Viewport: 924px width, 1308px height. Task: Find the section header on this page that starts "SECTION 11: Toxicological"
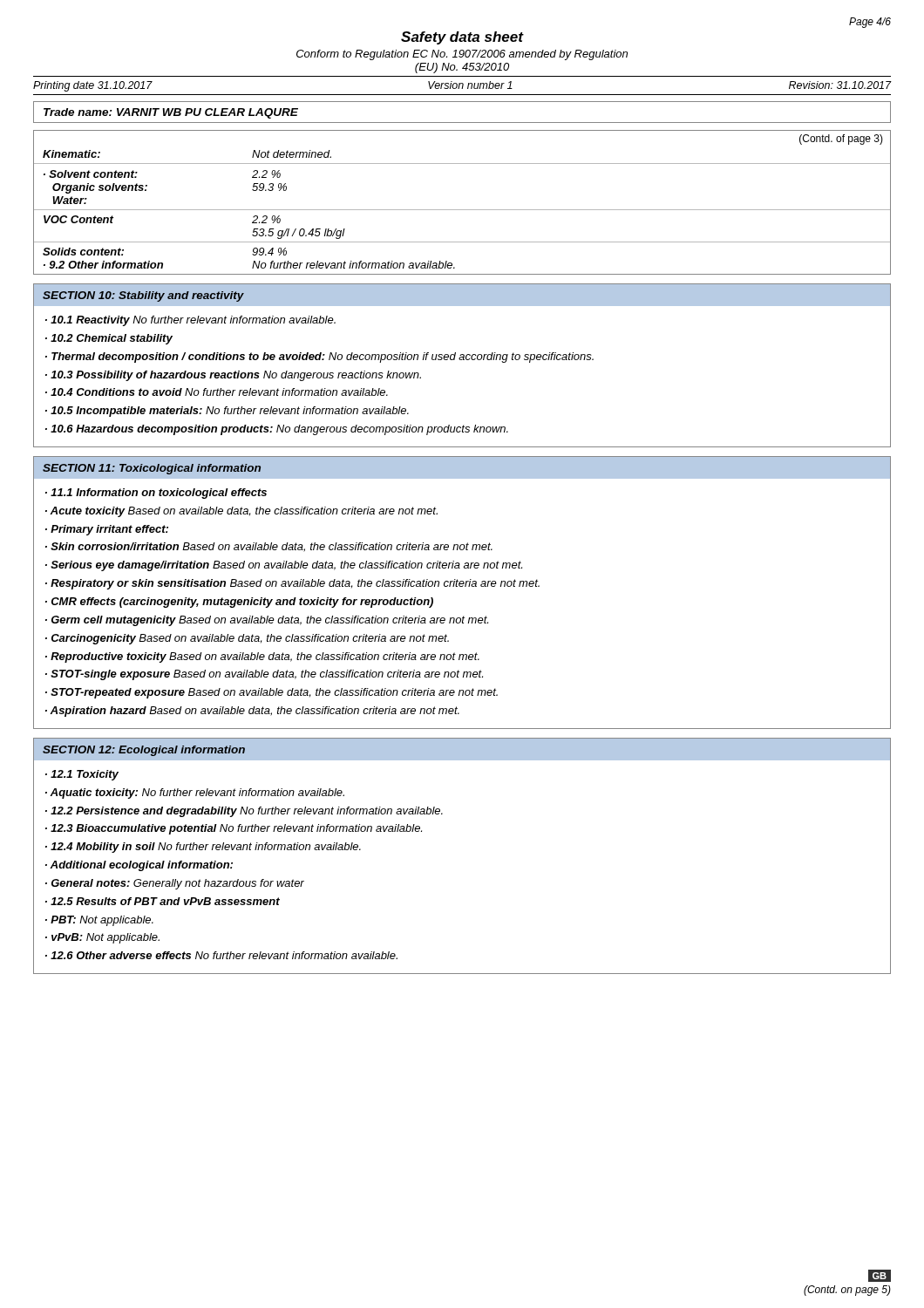coord(152,468)
